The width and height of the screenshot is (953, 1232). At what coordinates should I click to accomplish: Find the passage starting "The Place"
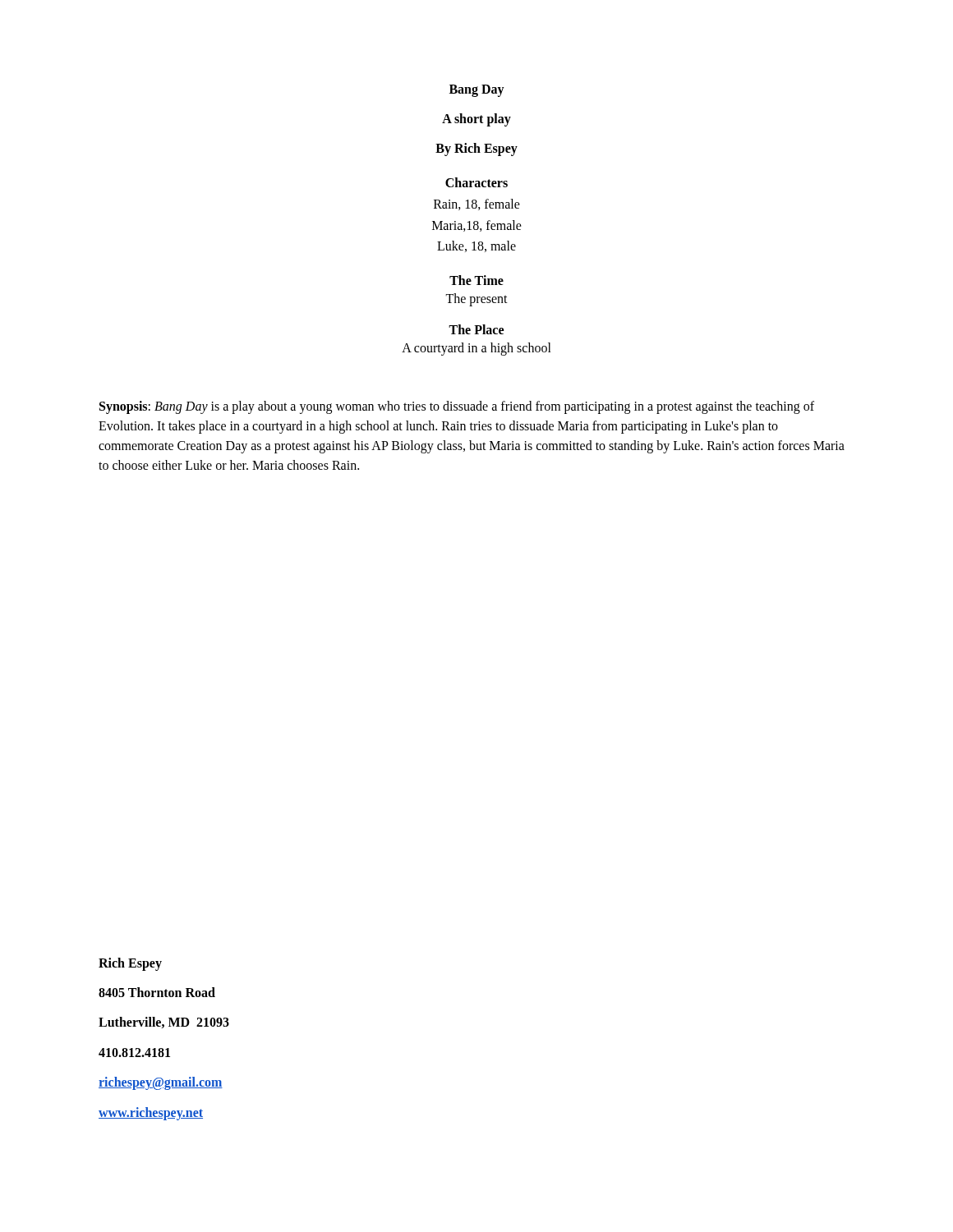(476, 330)
